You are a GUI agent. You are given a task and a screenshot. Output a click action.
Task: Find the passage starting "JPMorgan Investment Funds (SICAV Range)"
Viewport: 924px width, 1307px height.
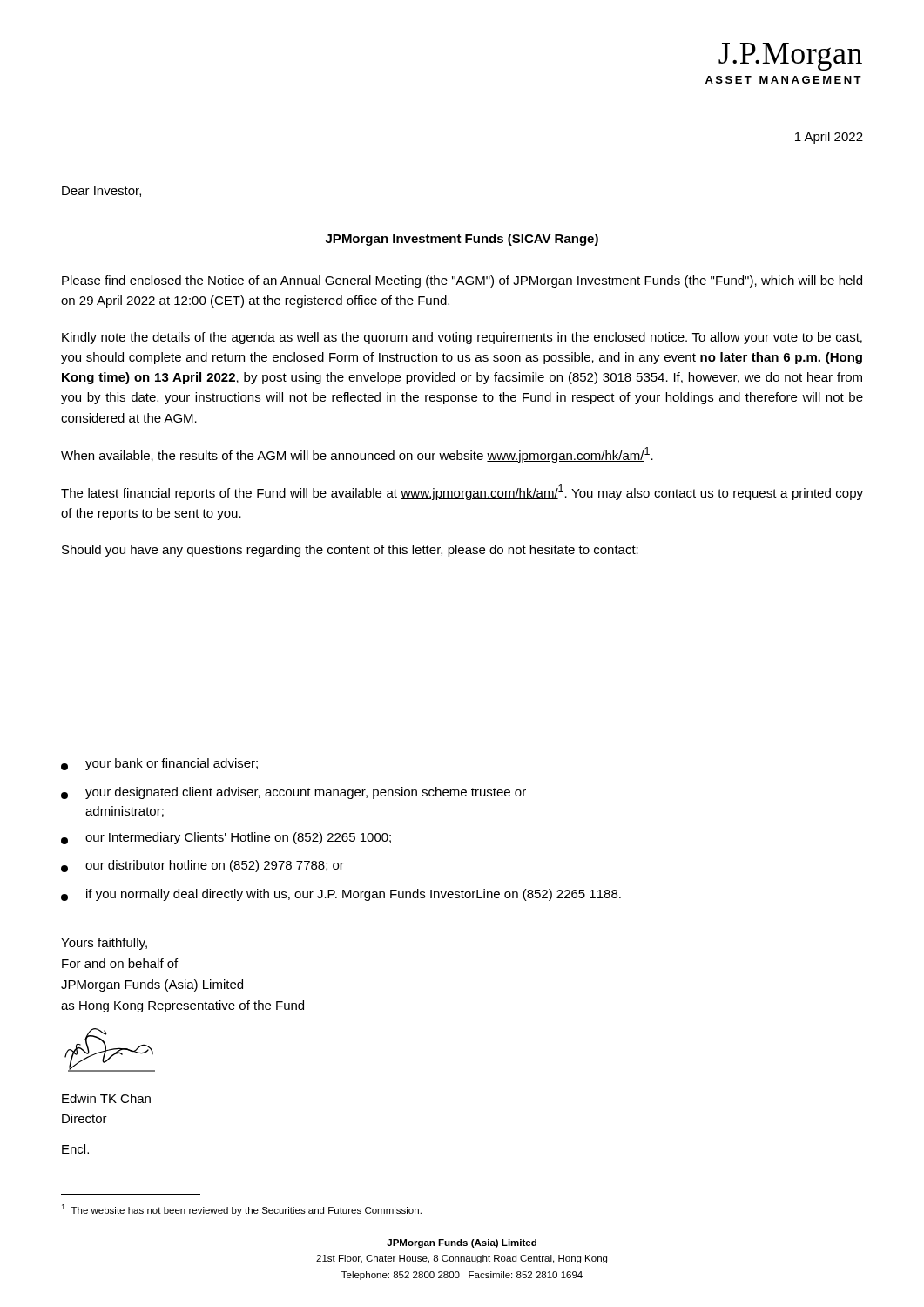(x=462, y=238)
